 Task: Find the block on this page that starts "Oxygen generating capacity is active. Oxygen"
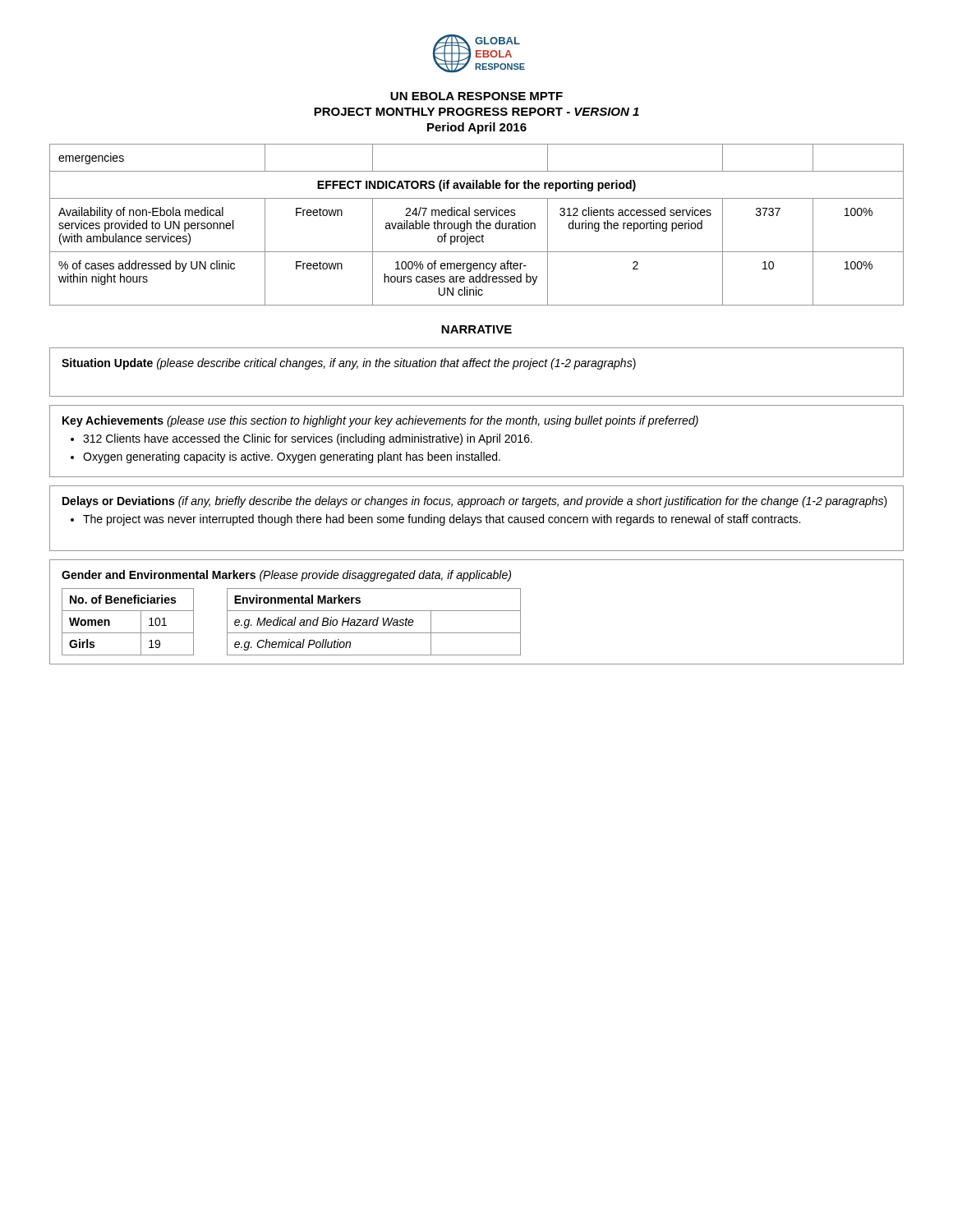292,457
